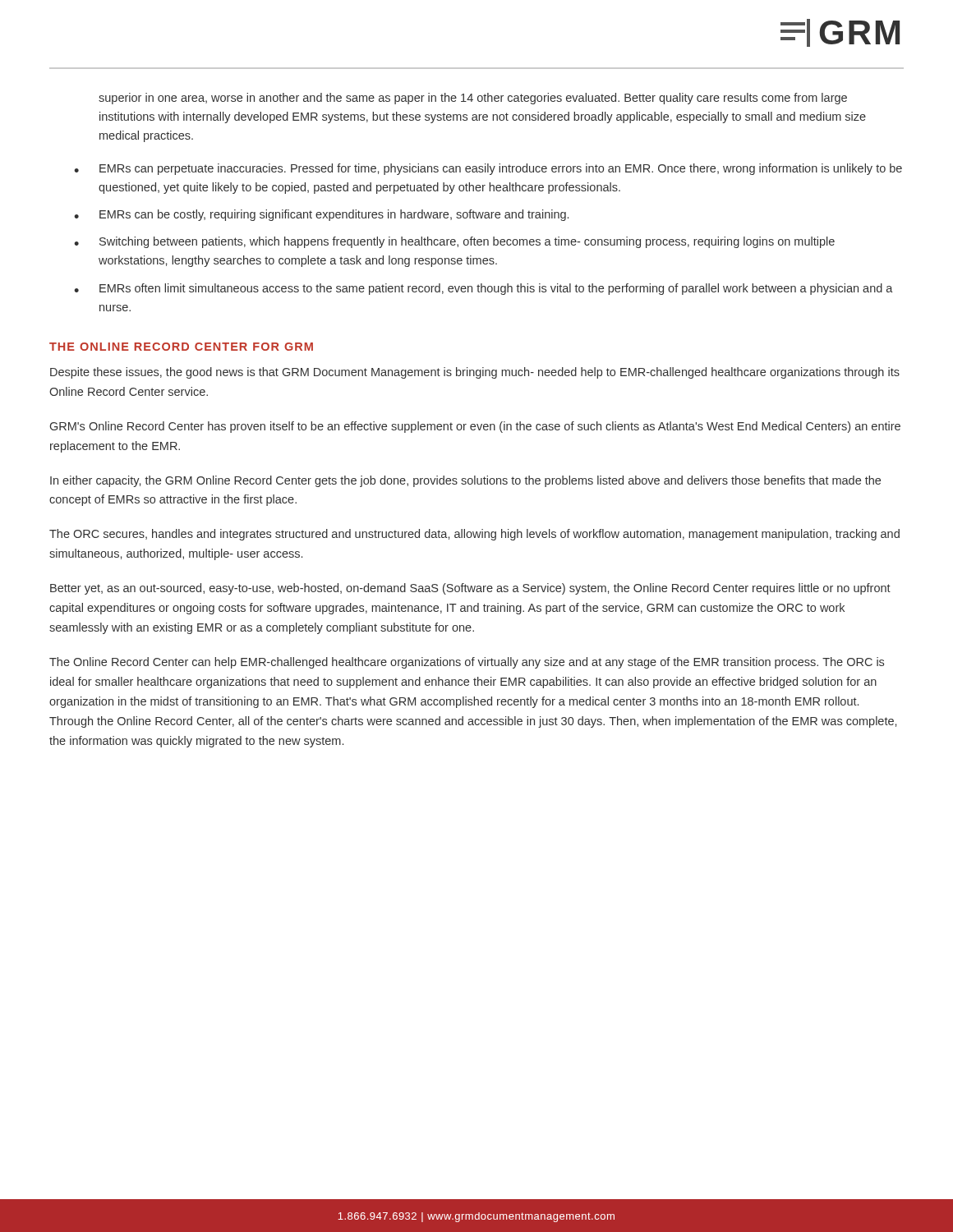
Task: Click on the passage starting "Despite these issues, the good news is that"
Action: coord(474,382)
